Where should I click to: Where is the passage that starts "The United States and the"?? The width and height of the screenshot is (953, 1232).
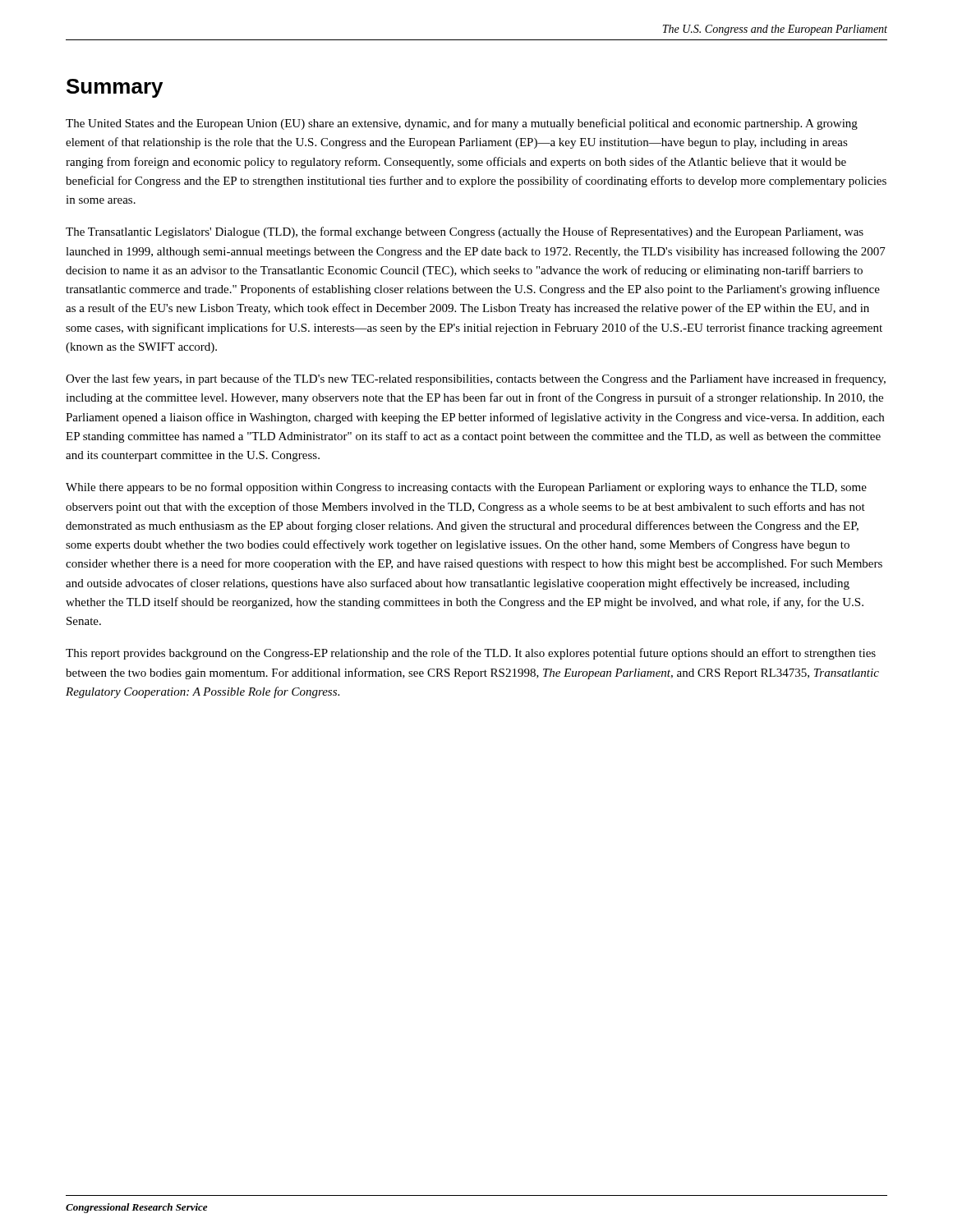[x=476, y=161]
